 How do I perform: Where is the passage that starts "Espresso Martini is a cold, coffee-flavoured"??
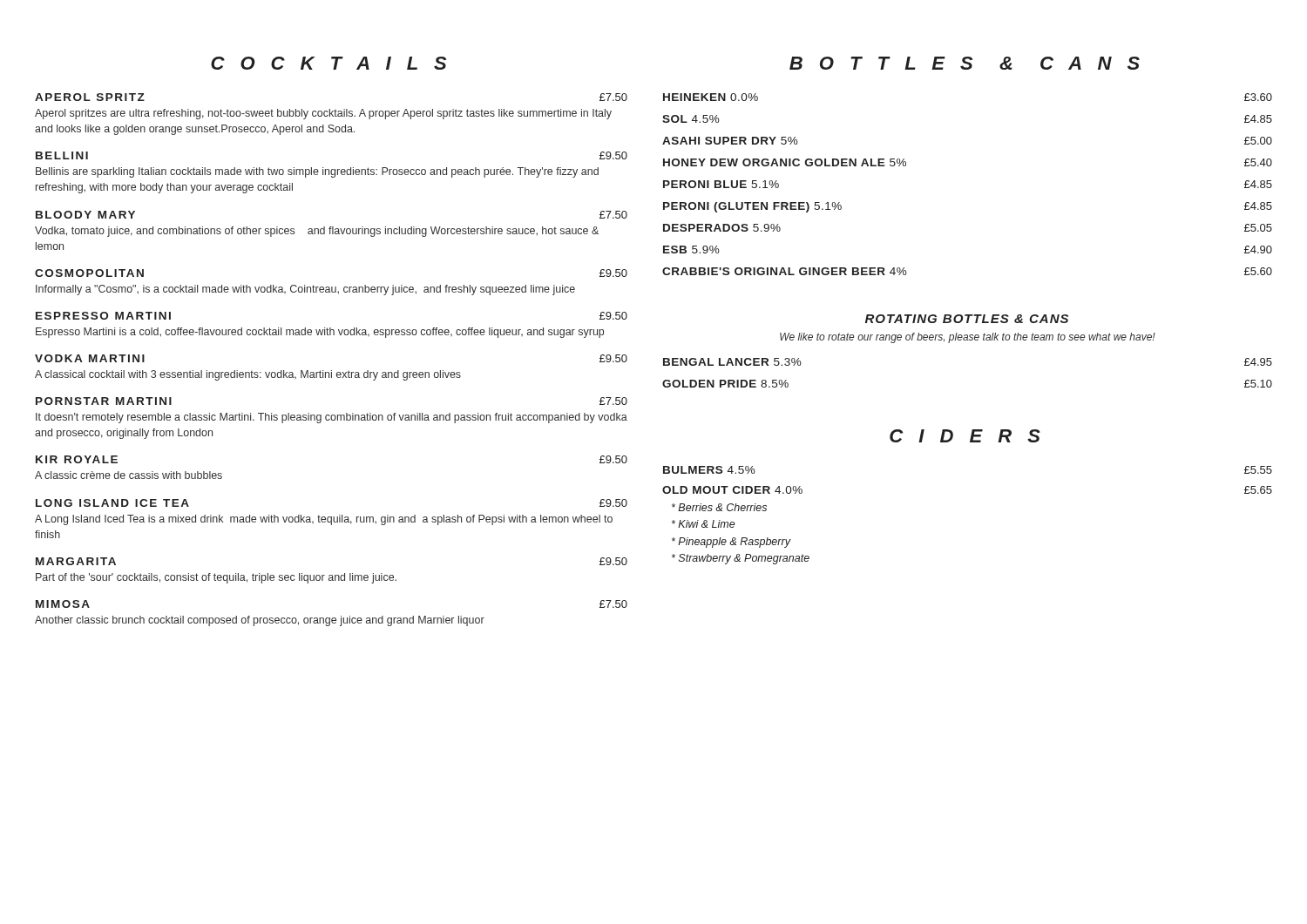(320, 332)
